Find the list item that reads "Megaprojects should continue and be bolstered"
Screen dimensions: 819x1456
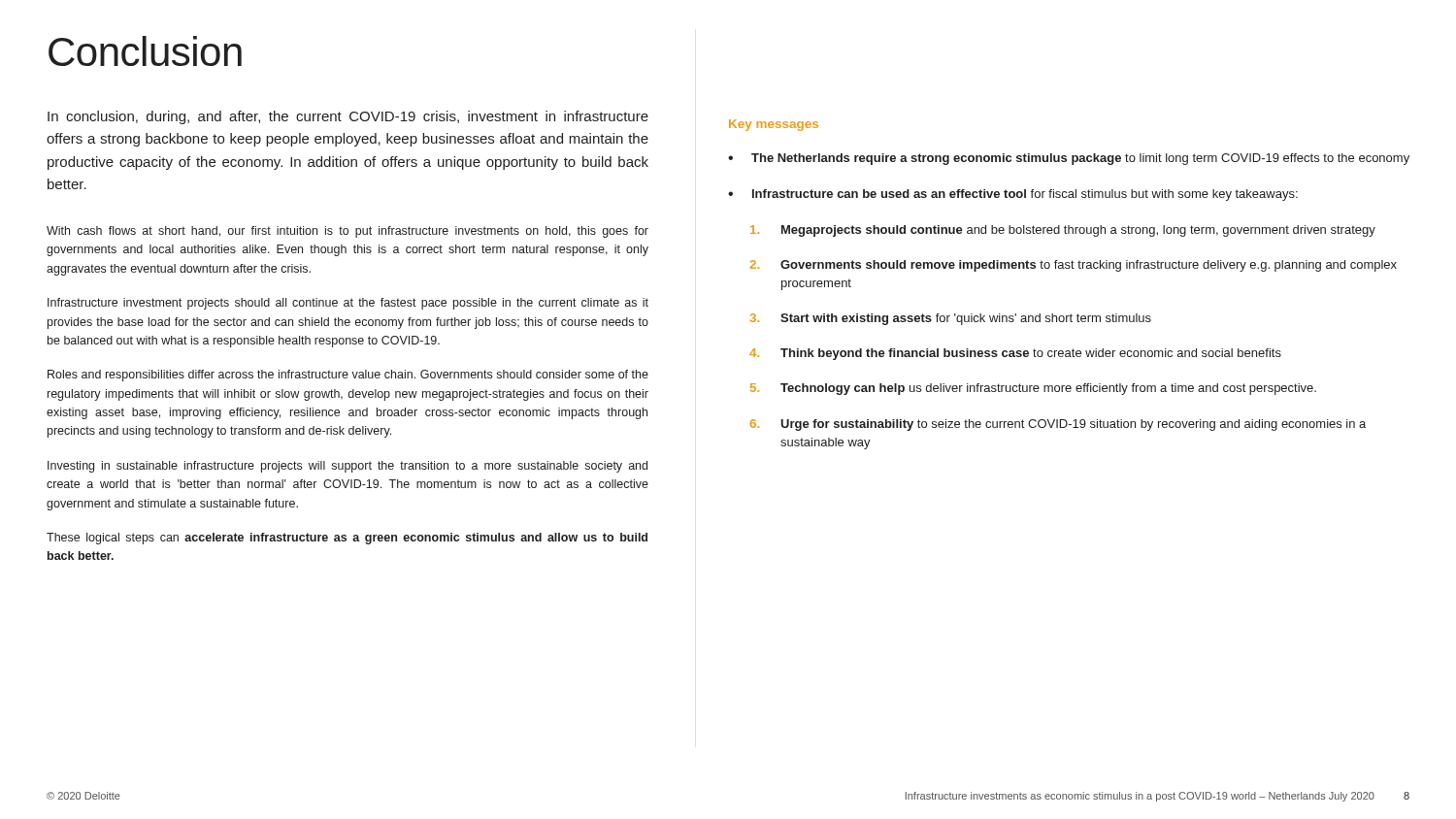(x=1073, y=230)
